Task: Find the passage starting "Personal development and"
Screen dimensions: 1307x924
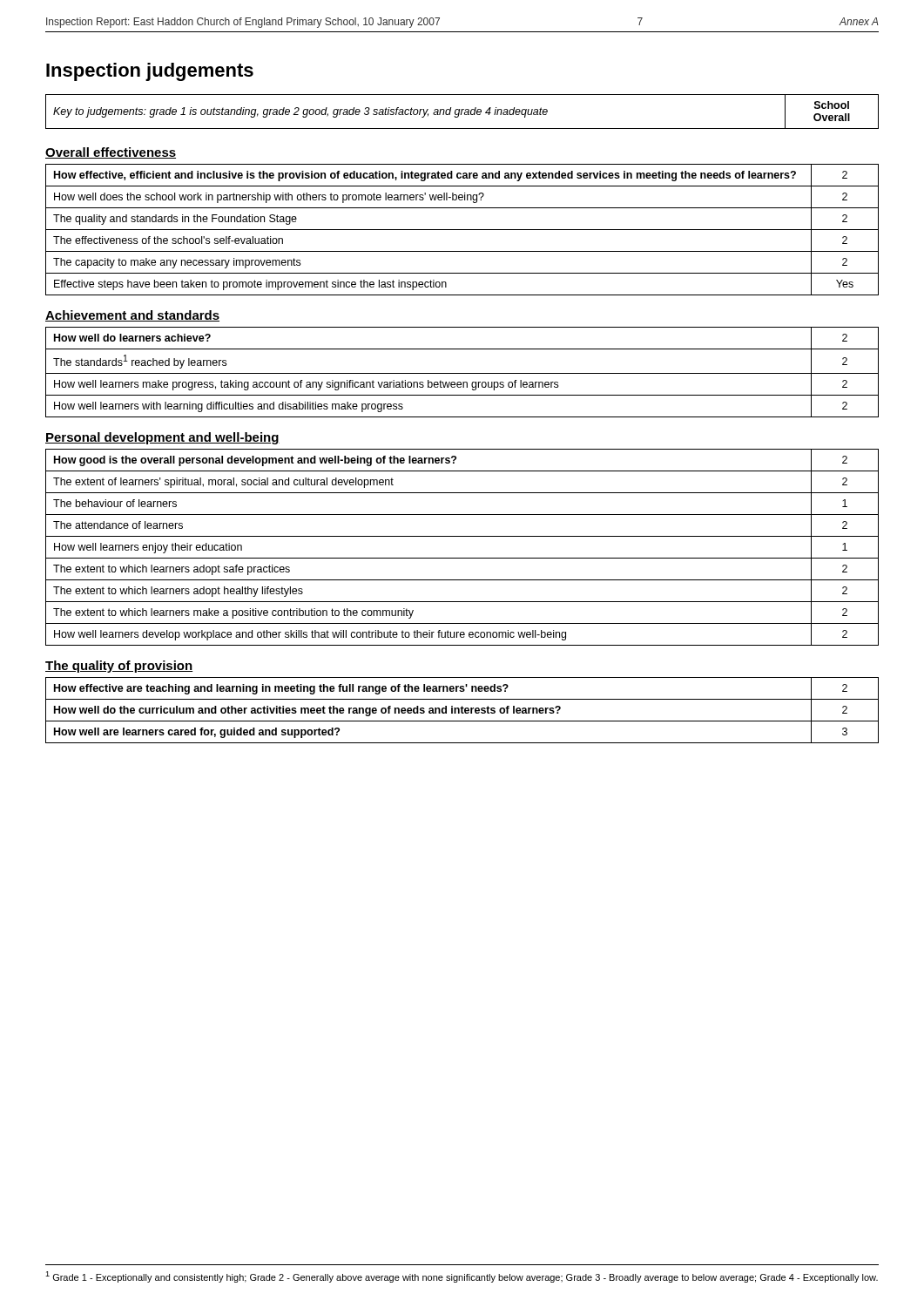Action: coord(162,437)
